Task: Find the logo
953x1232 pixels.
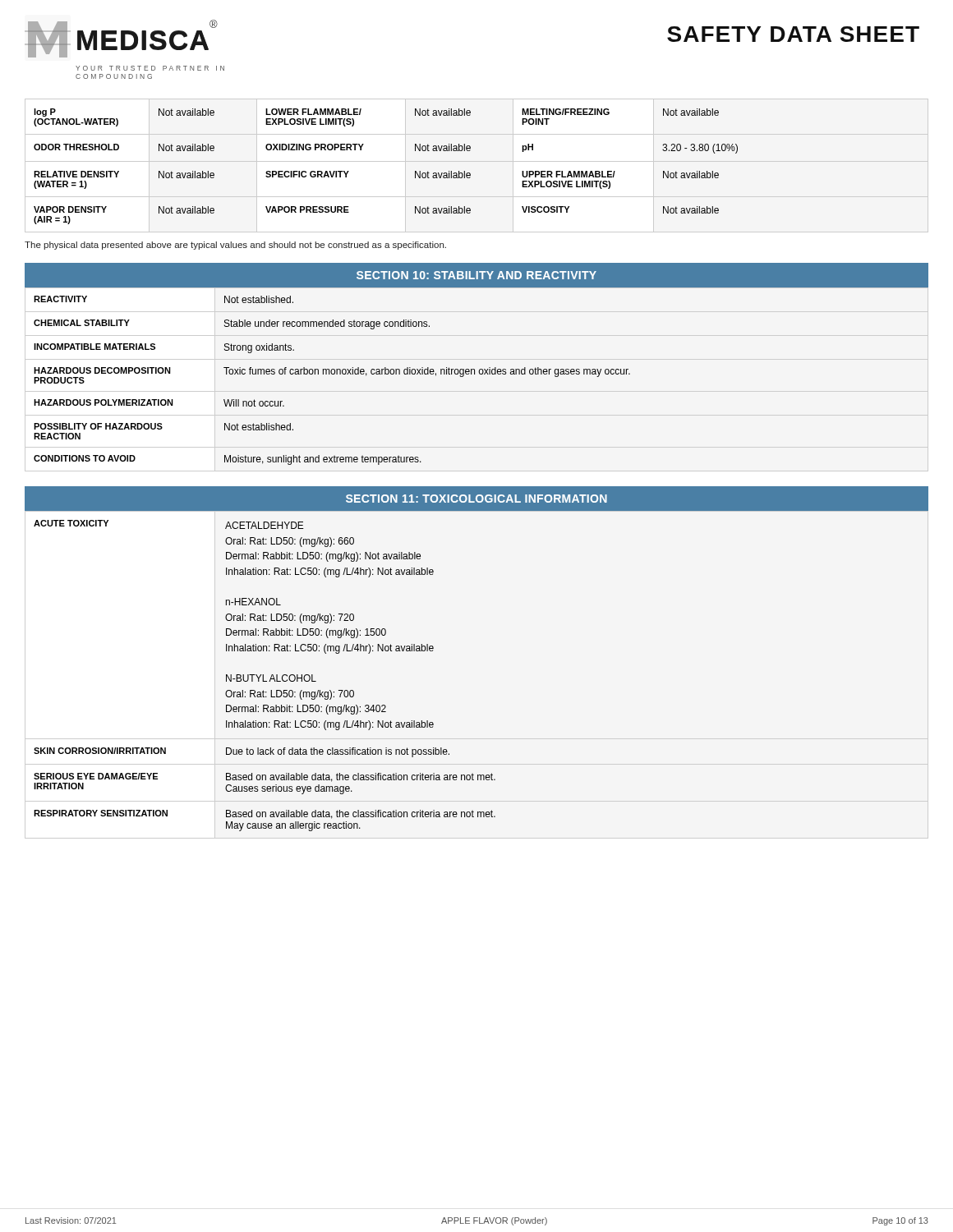Action: point(136,48)
